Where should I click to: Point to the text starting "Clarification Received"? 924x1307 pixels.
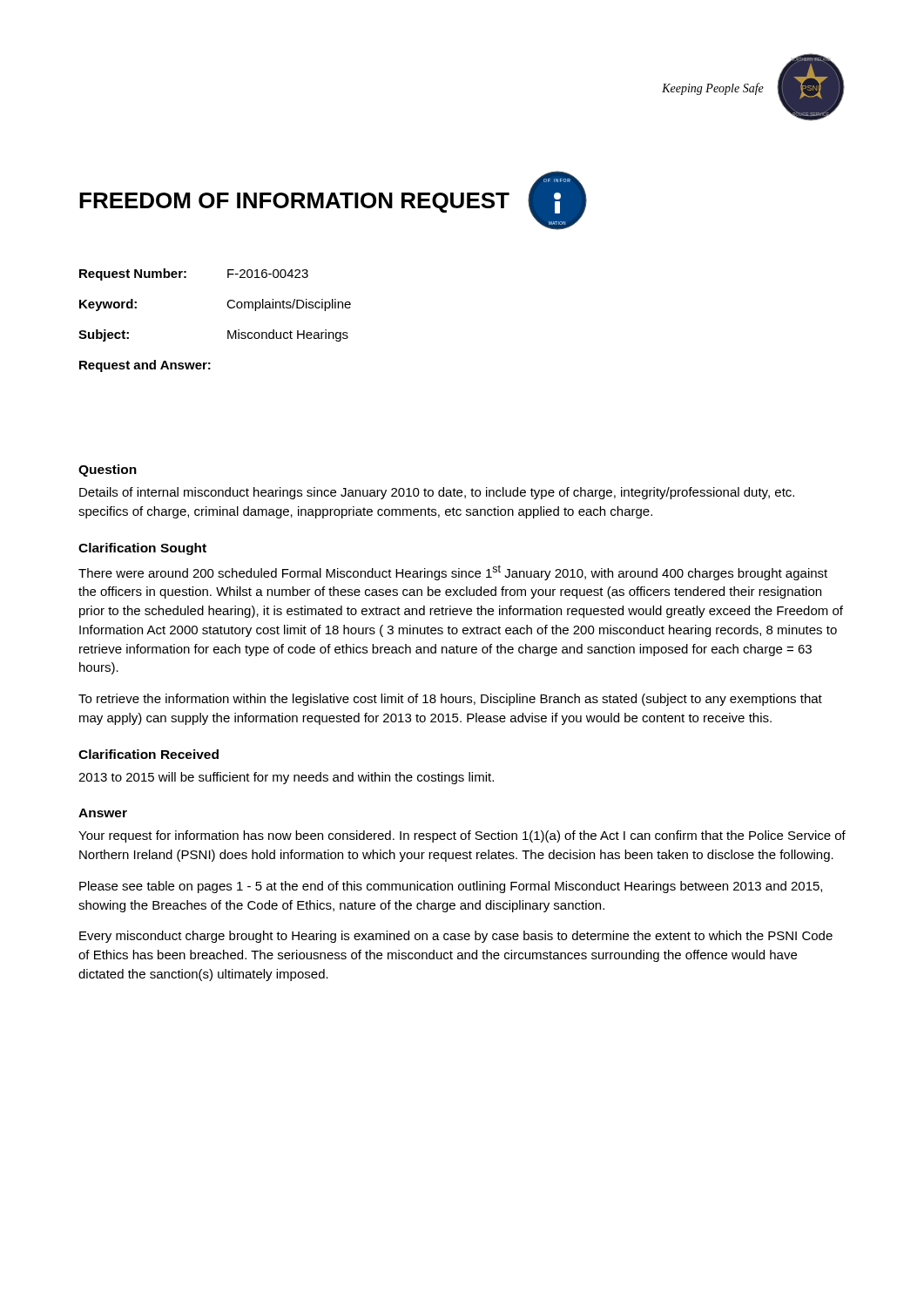pyautogui.click(x=149, y=754)
